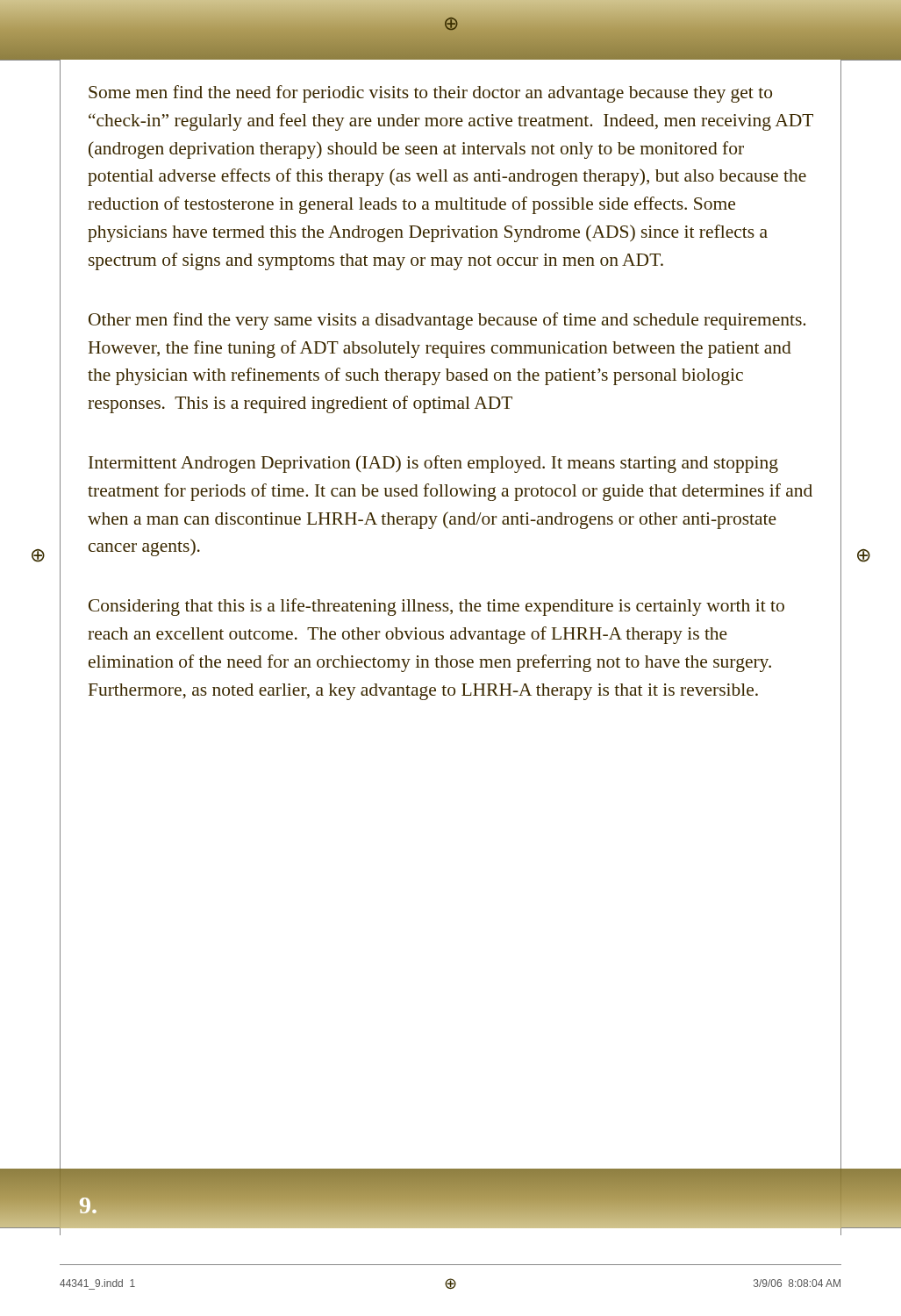The height and width of the screenshot is (1316, 901).
Task: Click on the text starting "Some men find the need for periodic visits"
Action: tap(450, 176)
